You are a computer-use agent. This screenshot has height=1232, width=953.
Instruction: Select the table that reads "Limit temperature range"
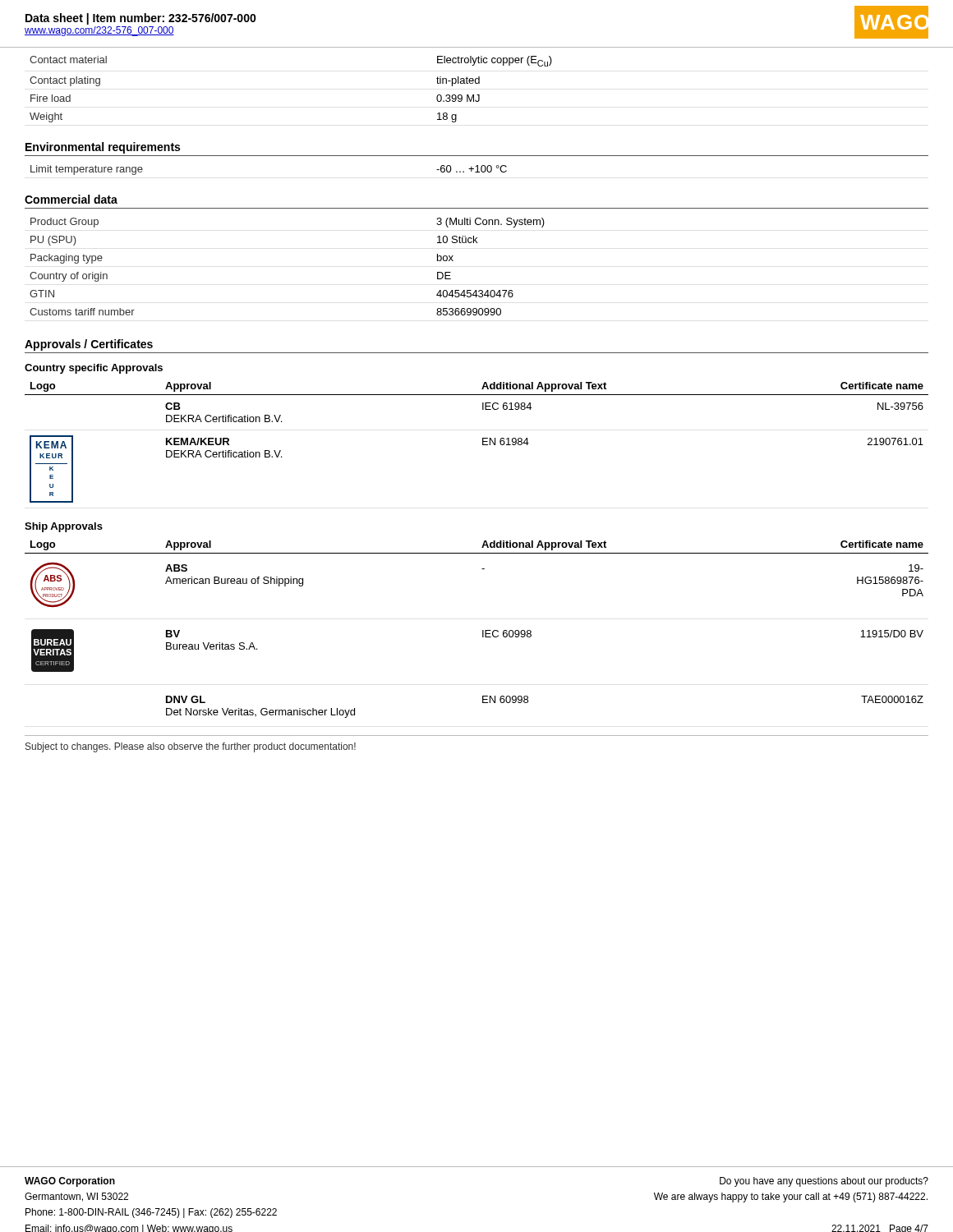tap(476, 169)
